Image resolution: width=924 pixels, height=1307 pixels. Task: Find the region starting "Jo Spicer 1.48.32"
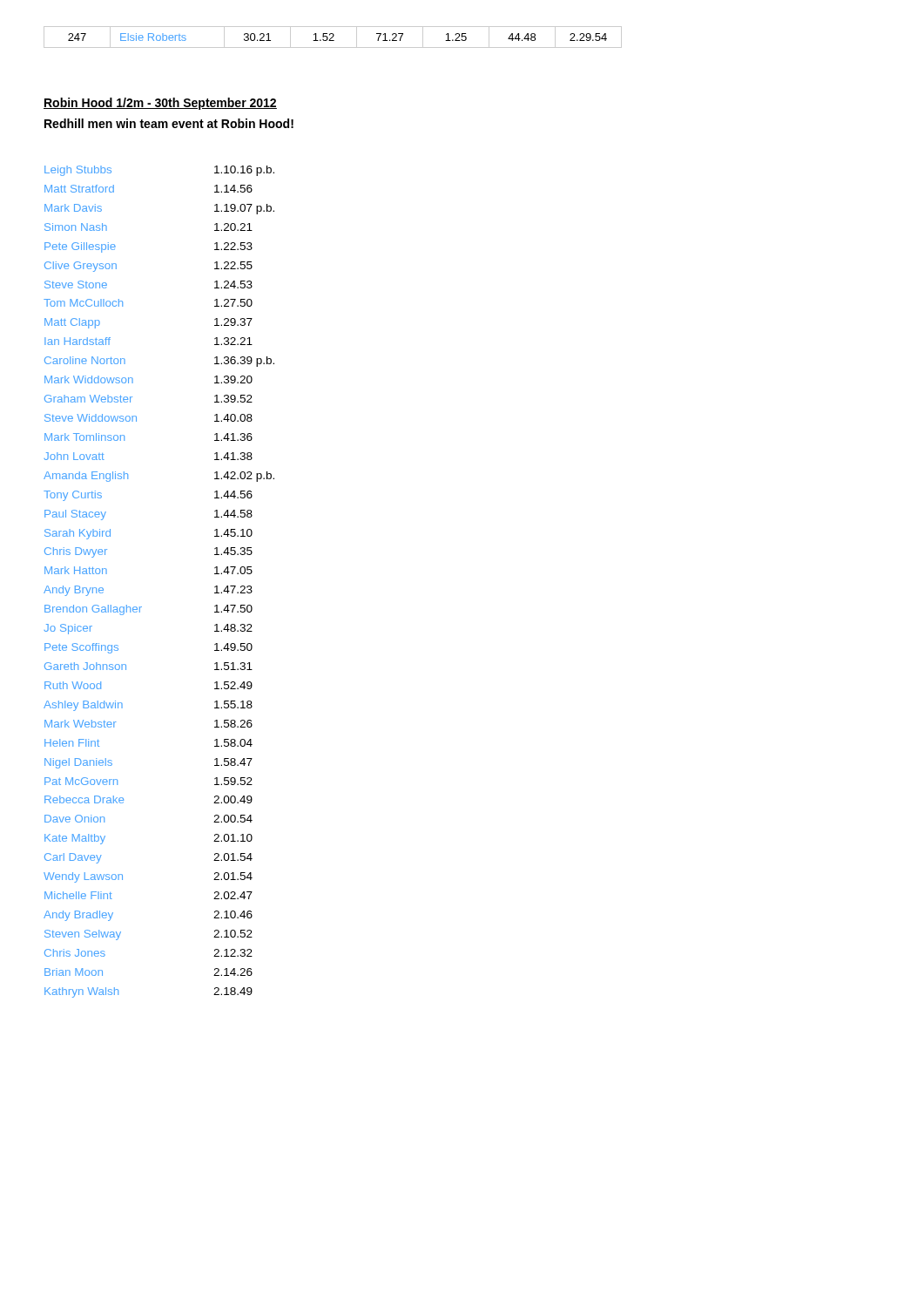point(69,630)
